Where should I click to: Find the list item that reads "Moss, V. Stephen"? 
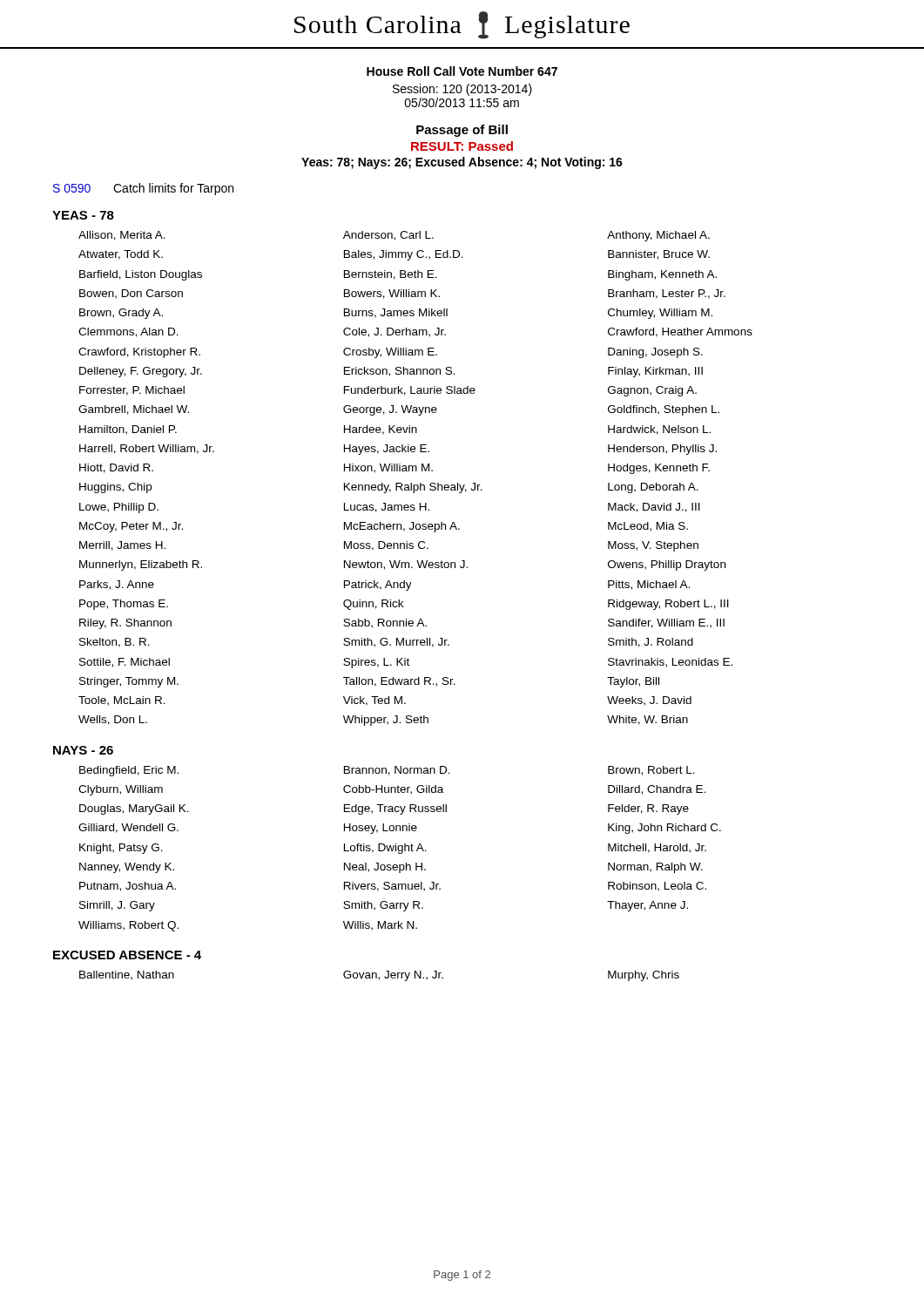tap(653, 545)
